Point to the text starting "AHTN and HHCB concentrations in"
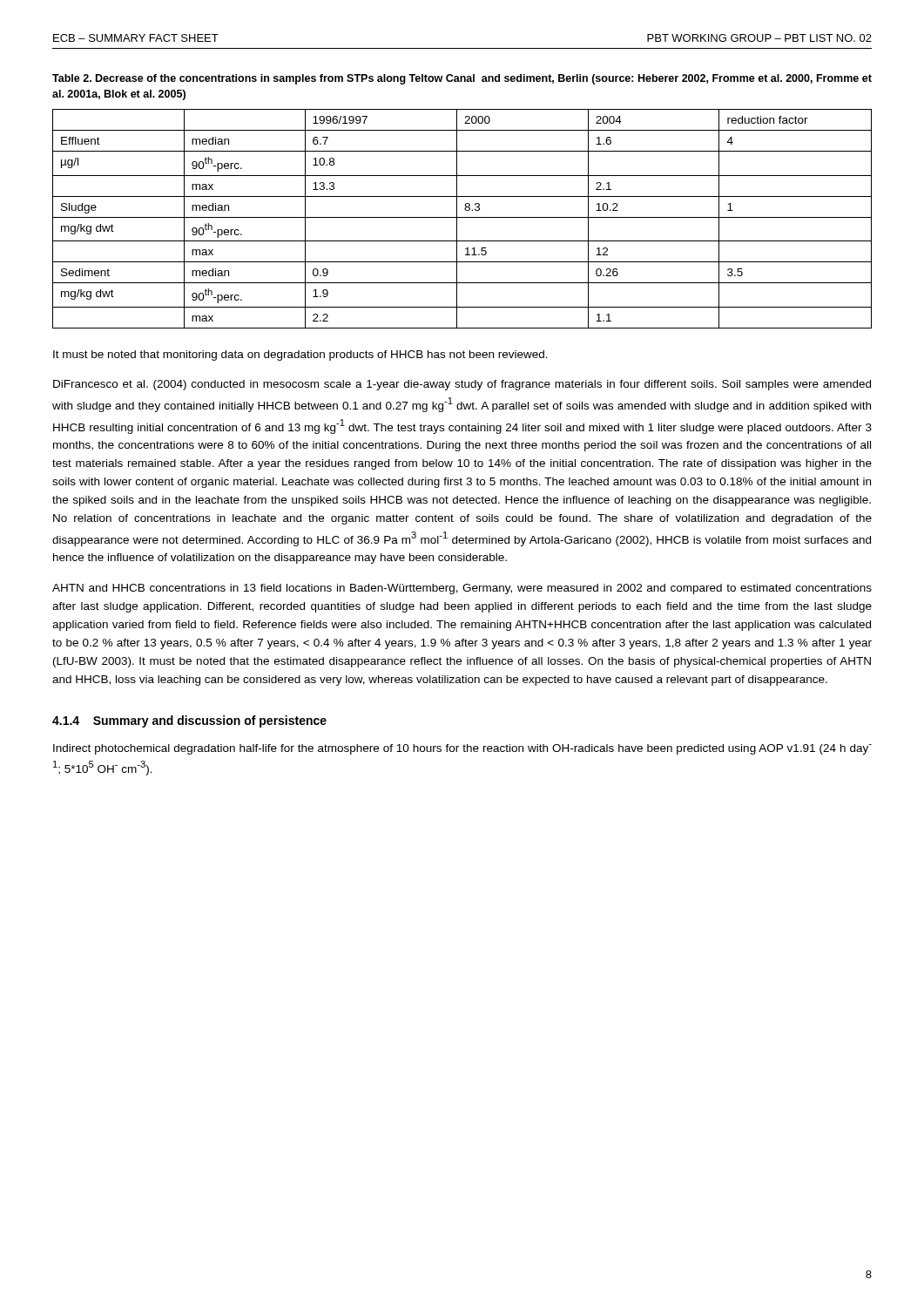 coord(462,633)
